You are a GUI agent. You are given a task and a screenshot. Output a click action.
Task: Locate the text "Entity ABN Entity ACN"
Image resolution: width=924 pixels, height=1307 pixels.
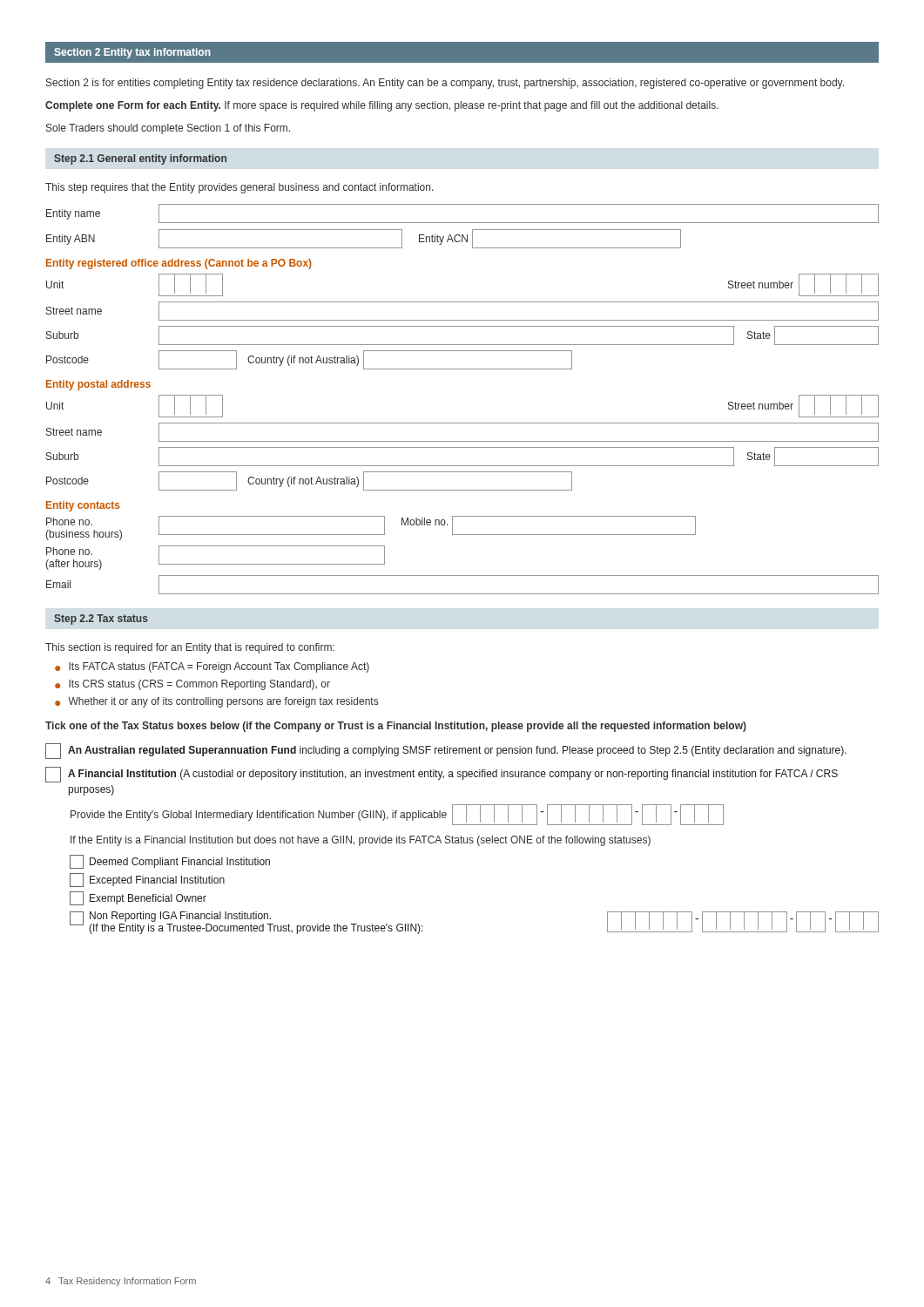[363, 239]
